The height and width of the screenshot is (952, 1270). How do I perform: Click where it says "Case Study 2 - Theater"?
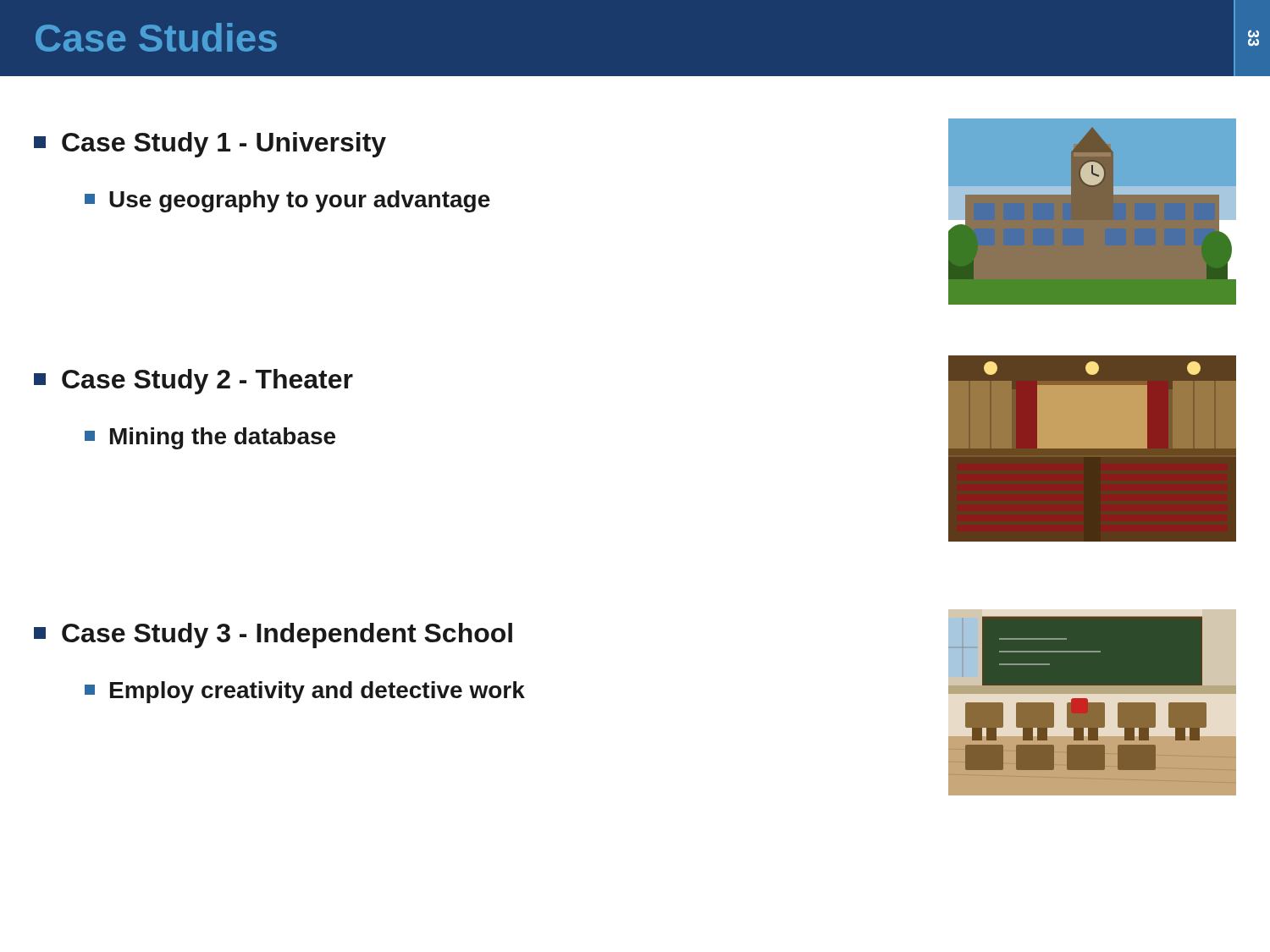pos(193,380)
